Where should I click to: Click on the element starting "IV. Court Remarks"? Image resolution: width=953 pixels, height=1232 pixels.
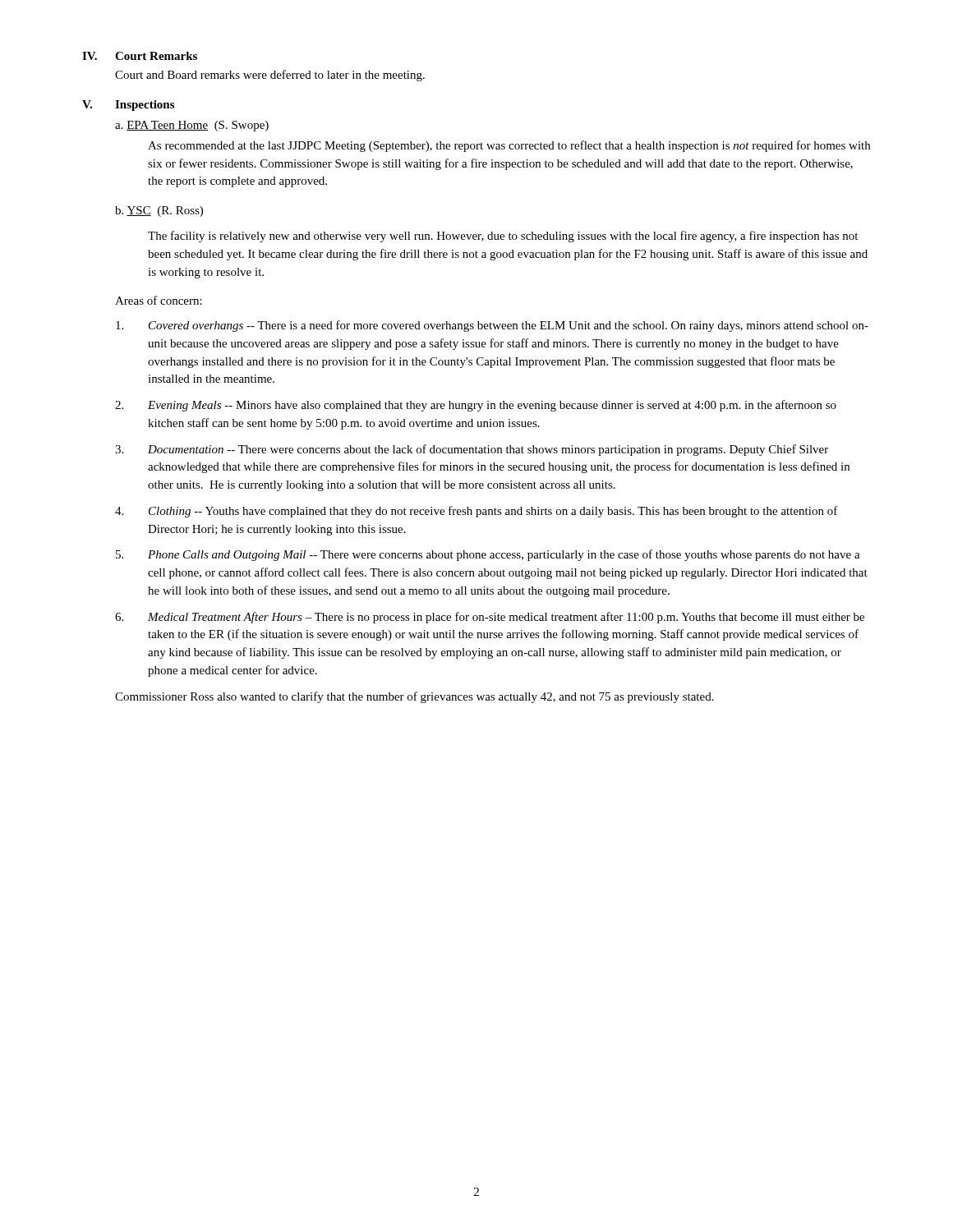pyautogui.click(x=140, y=56)
